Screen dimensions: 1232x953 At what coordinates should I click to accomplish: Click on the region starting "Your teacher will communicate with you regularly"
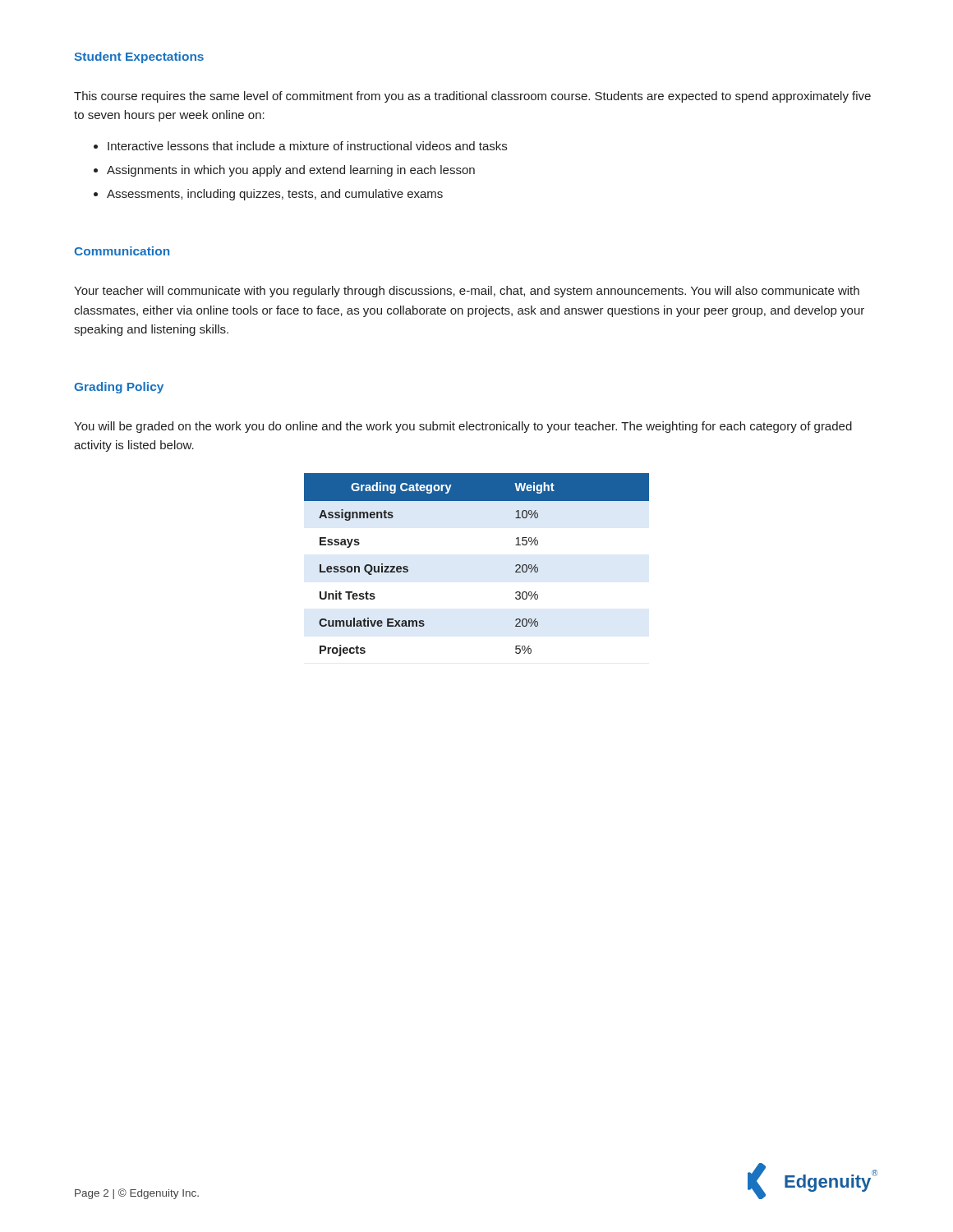tap(476, 310)
